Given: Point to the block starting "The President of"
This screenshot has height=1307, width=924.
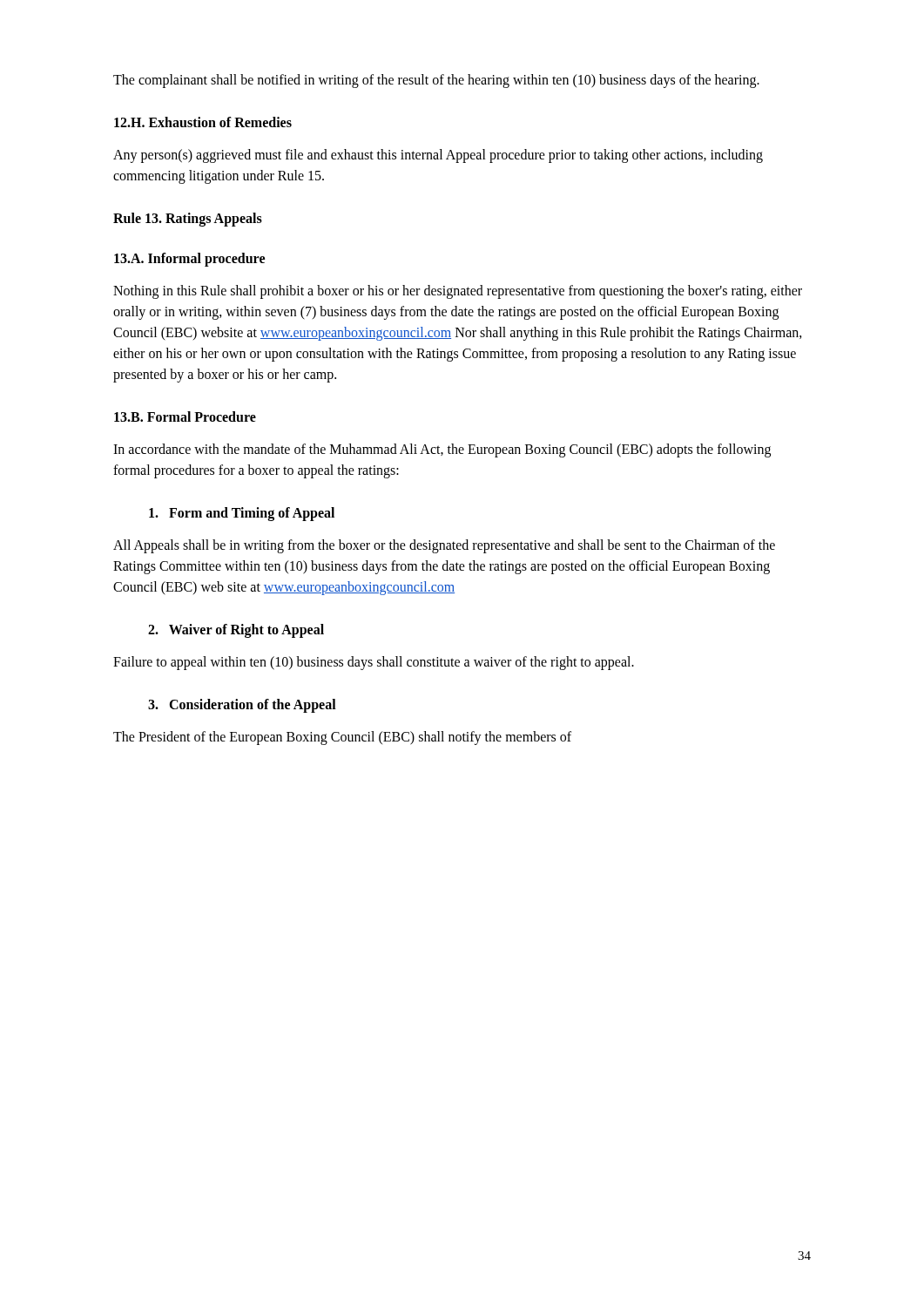Looking at the screenshot, I should click(342, 737).
